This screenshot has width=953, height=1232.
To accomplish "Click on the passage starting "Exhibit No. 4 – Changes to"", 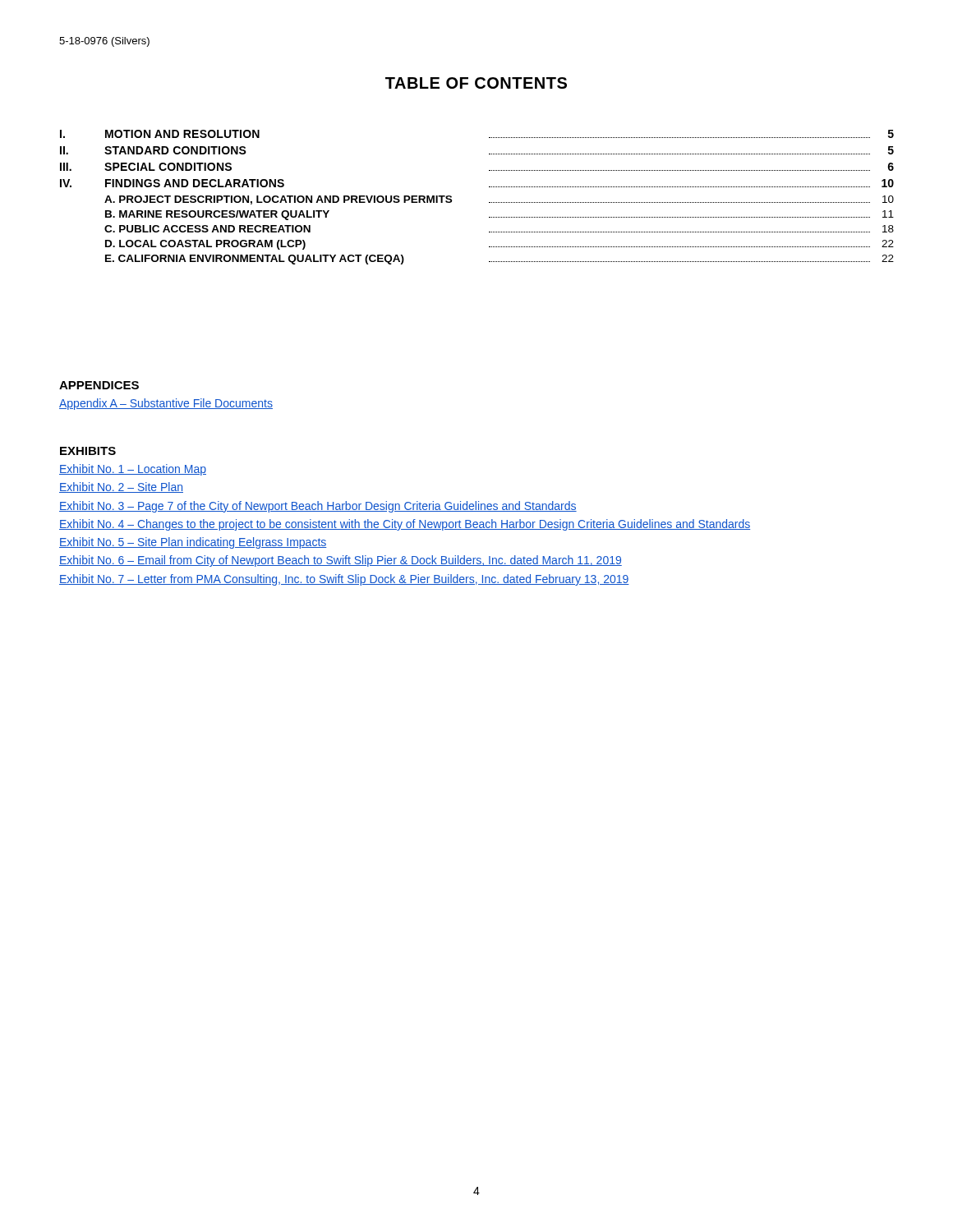I will coord(405,524).
